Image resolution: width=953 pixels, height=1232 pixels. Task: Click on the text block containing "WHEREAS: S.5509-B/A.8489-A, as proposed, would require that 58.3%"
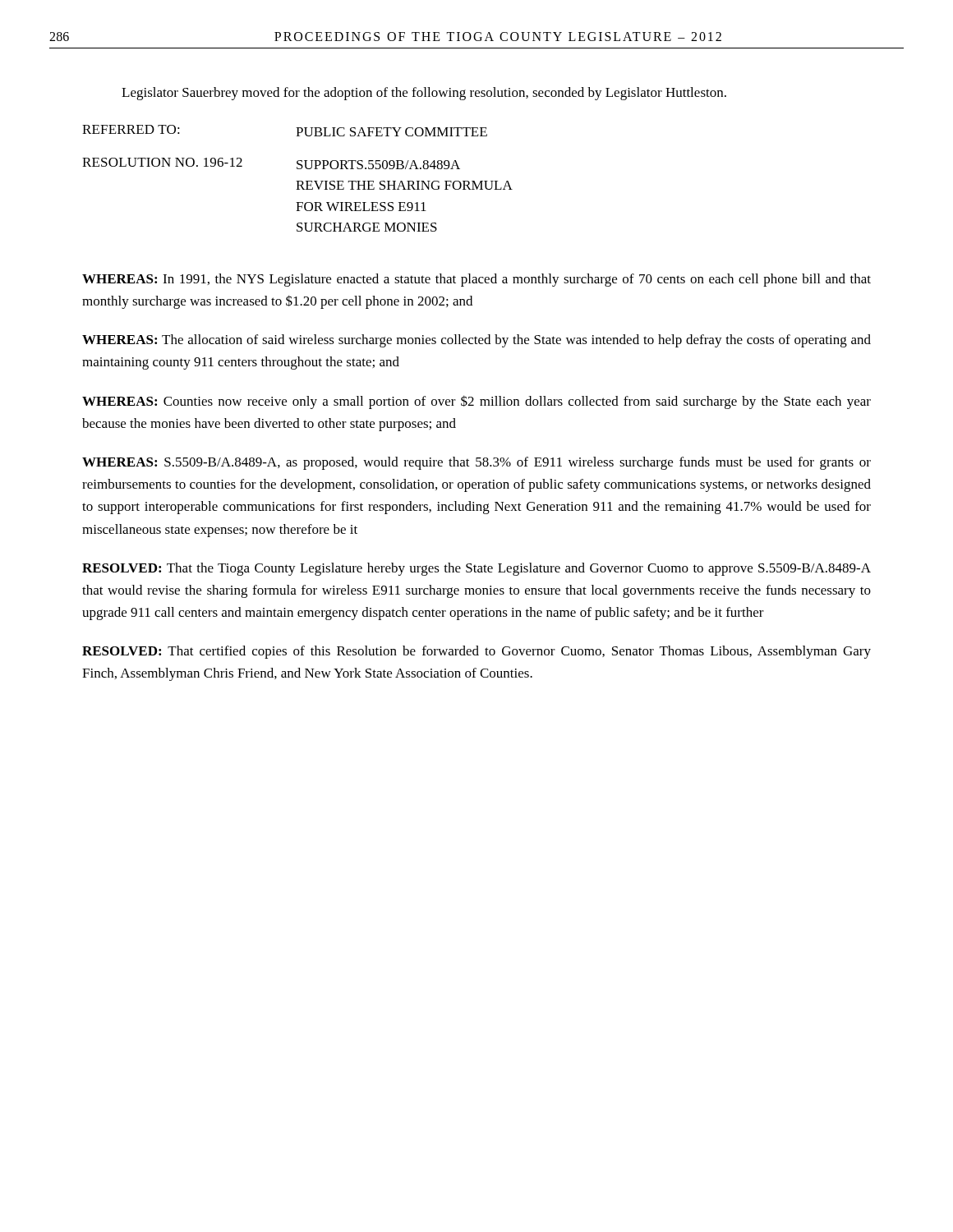tap(476, 495)
